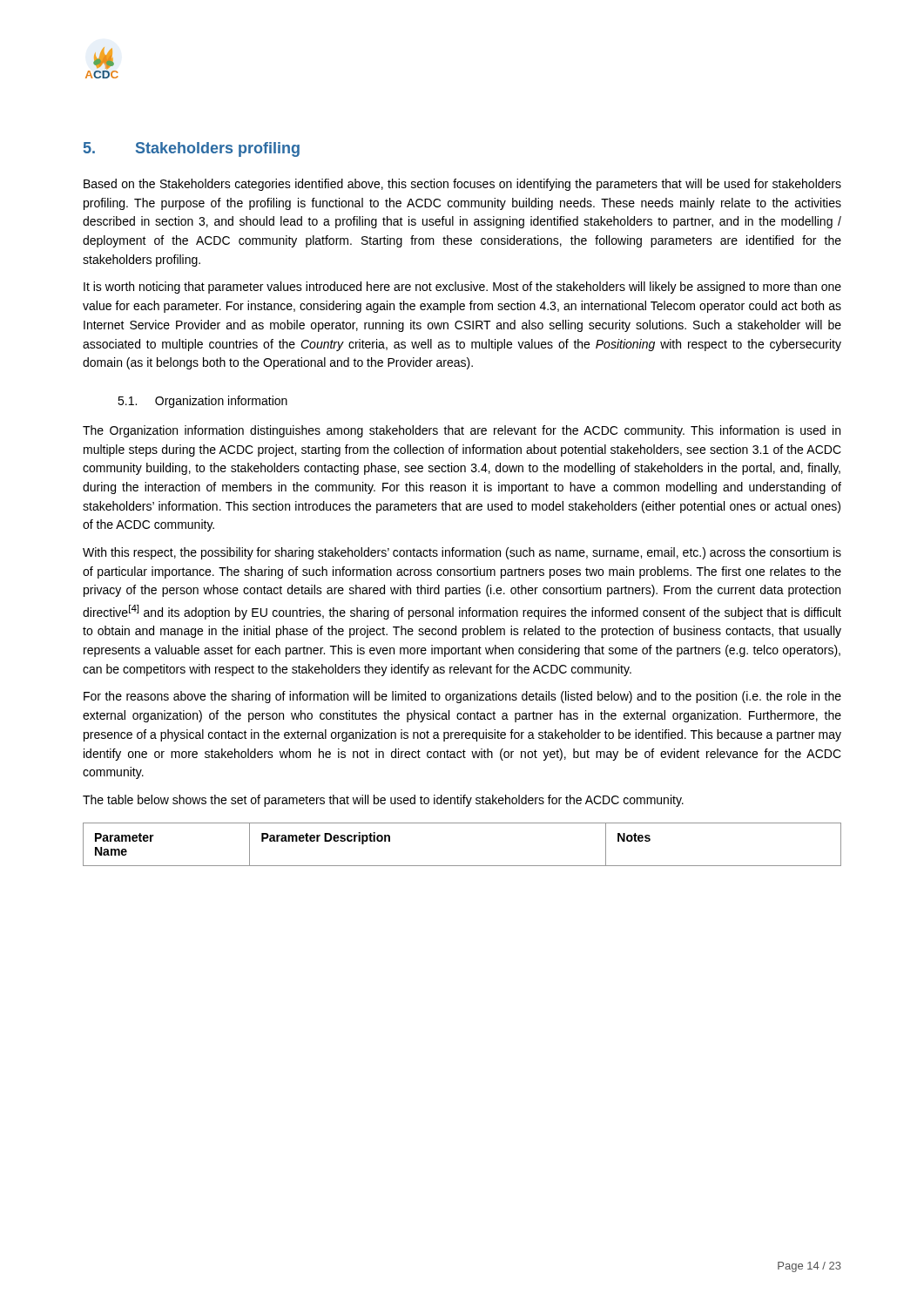Select the text block that says "The Organization information distinguishes among stakeholders"

pyautogui.click(x=462, y=478)
